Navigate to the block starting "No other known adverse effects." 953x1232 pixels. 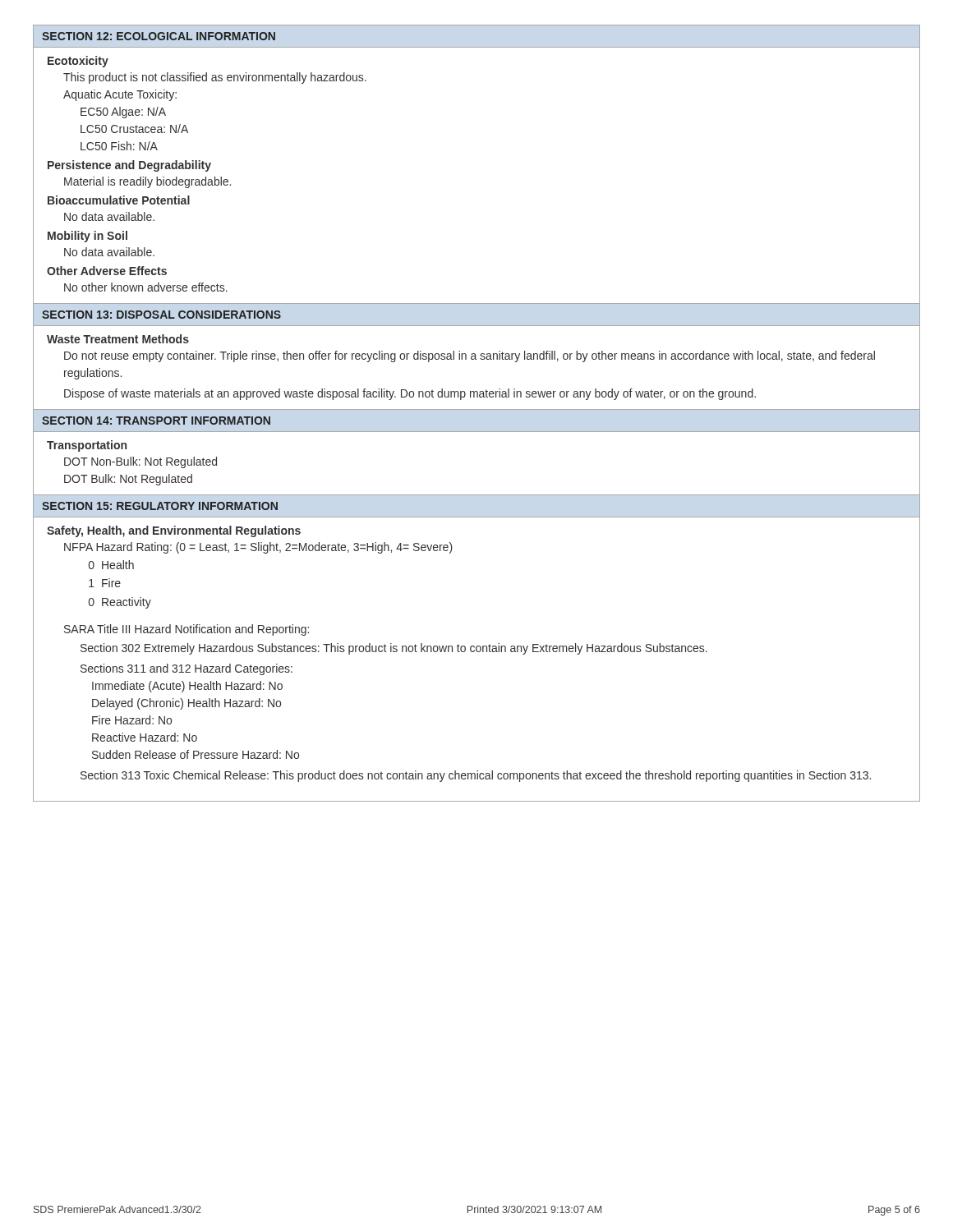(x=146, y=287)
